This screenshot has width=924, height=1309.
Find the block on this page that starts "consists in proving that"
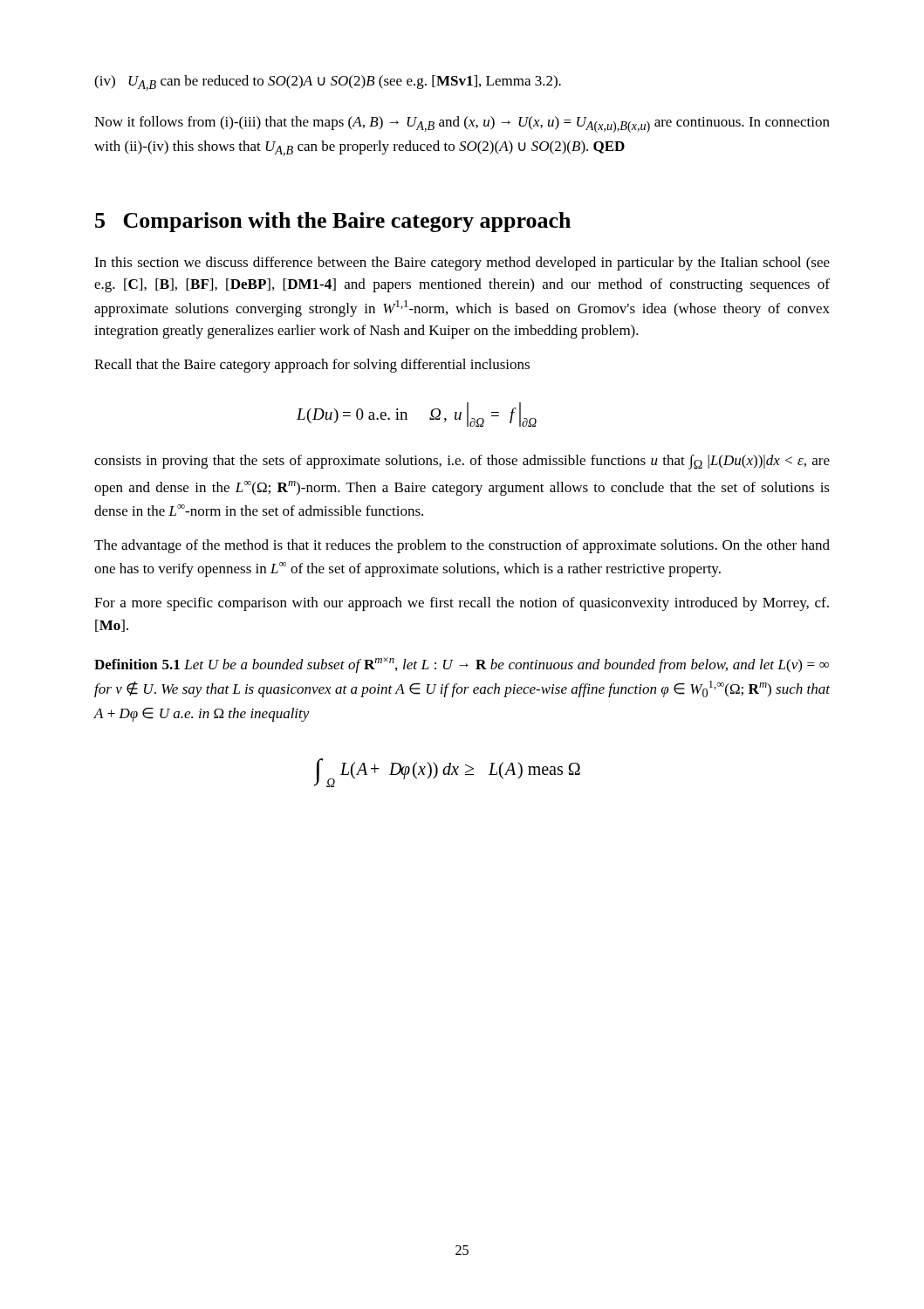tap(462, 485)
